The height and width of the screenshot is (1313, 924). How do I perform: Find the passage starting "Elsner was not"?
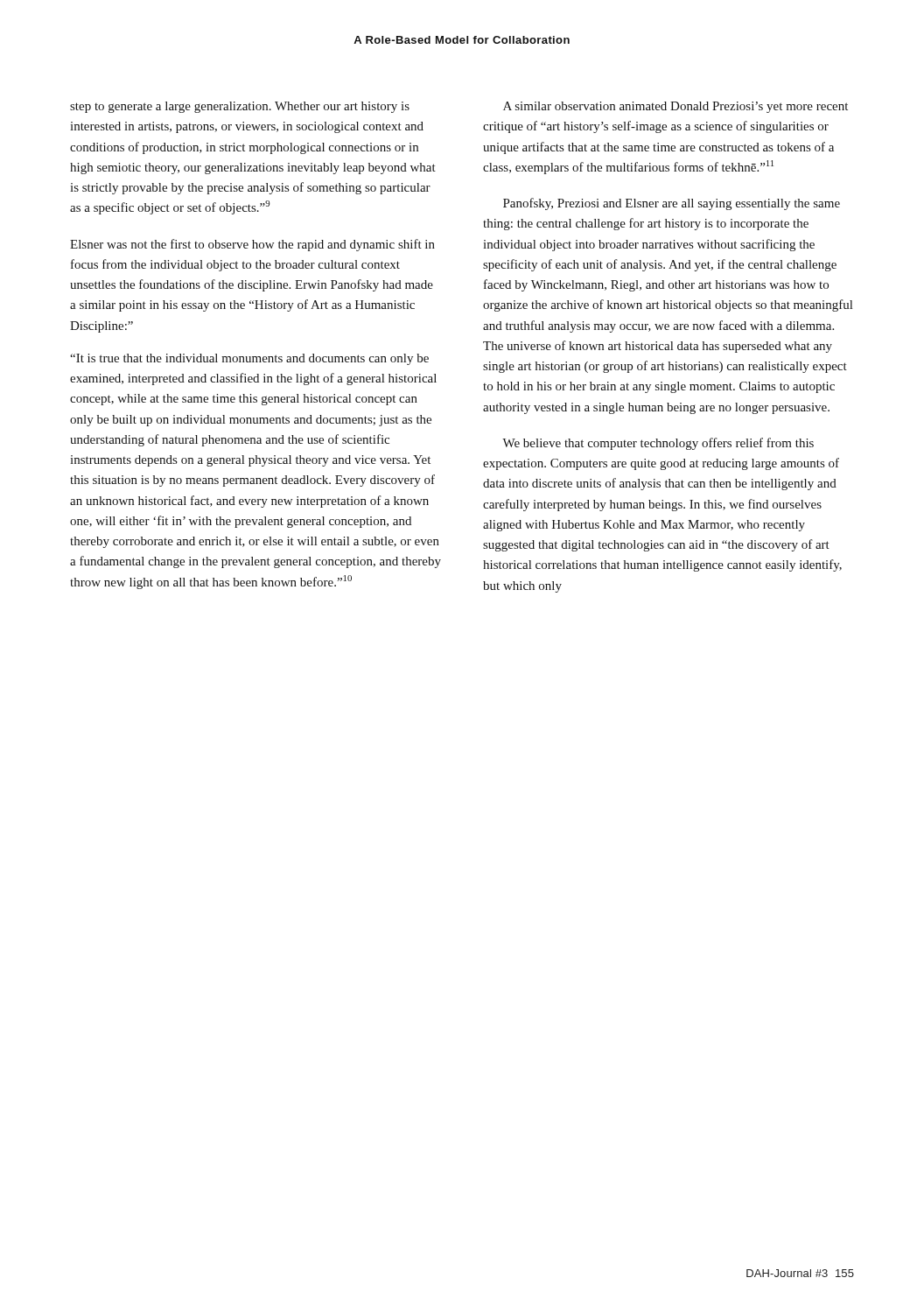pyautogui.click(x=256, y=285)
